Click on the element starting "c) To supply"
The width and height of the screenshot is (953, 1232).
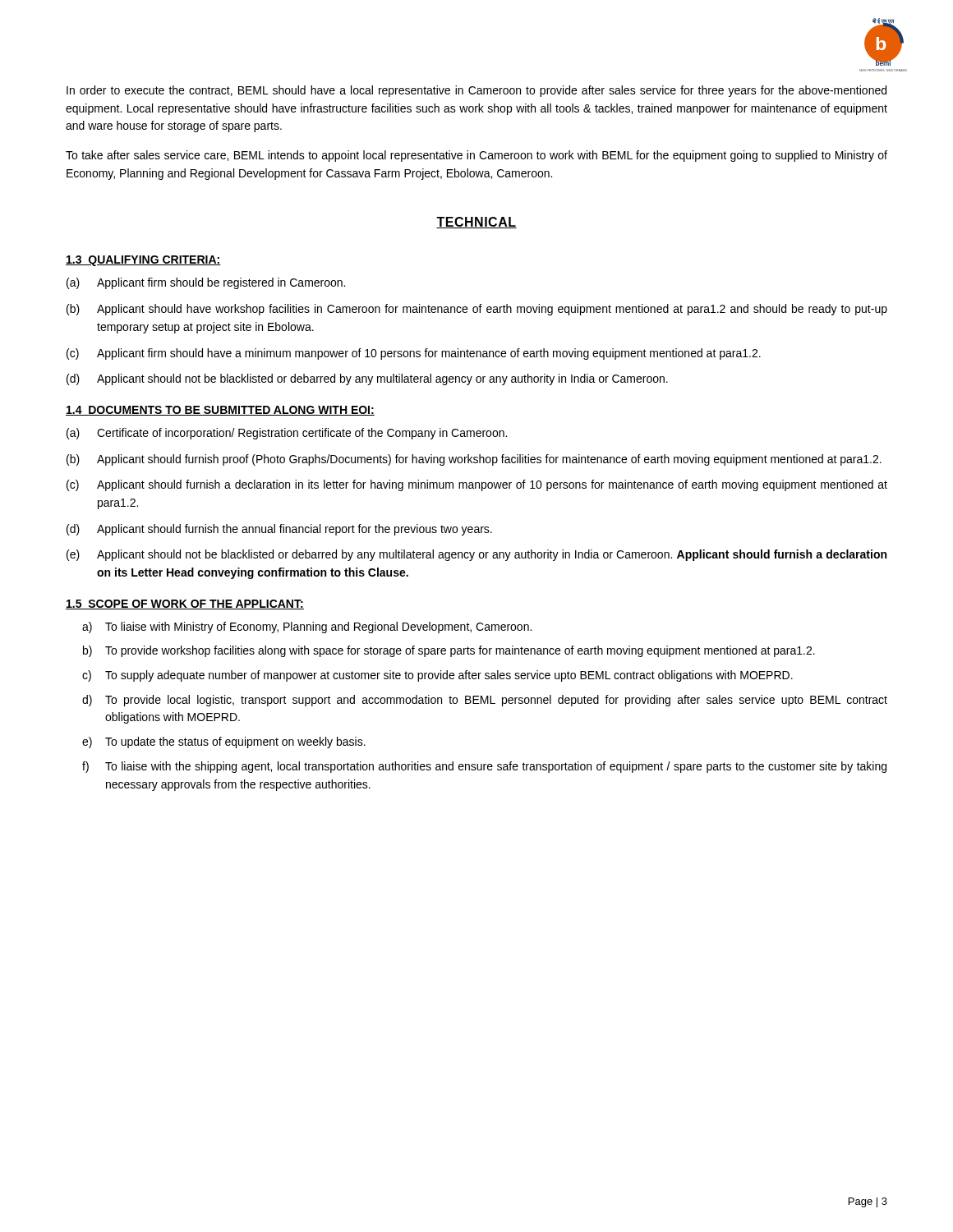coord(485,676)
